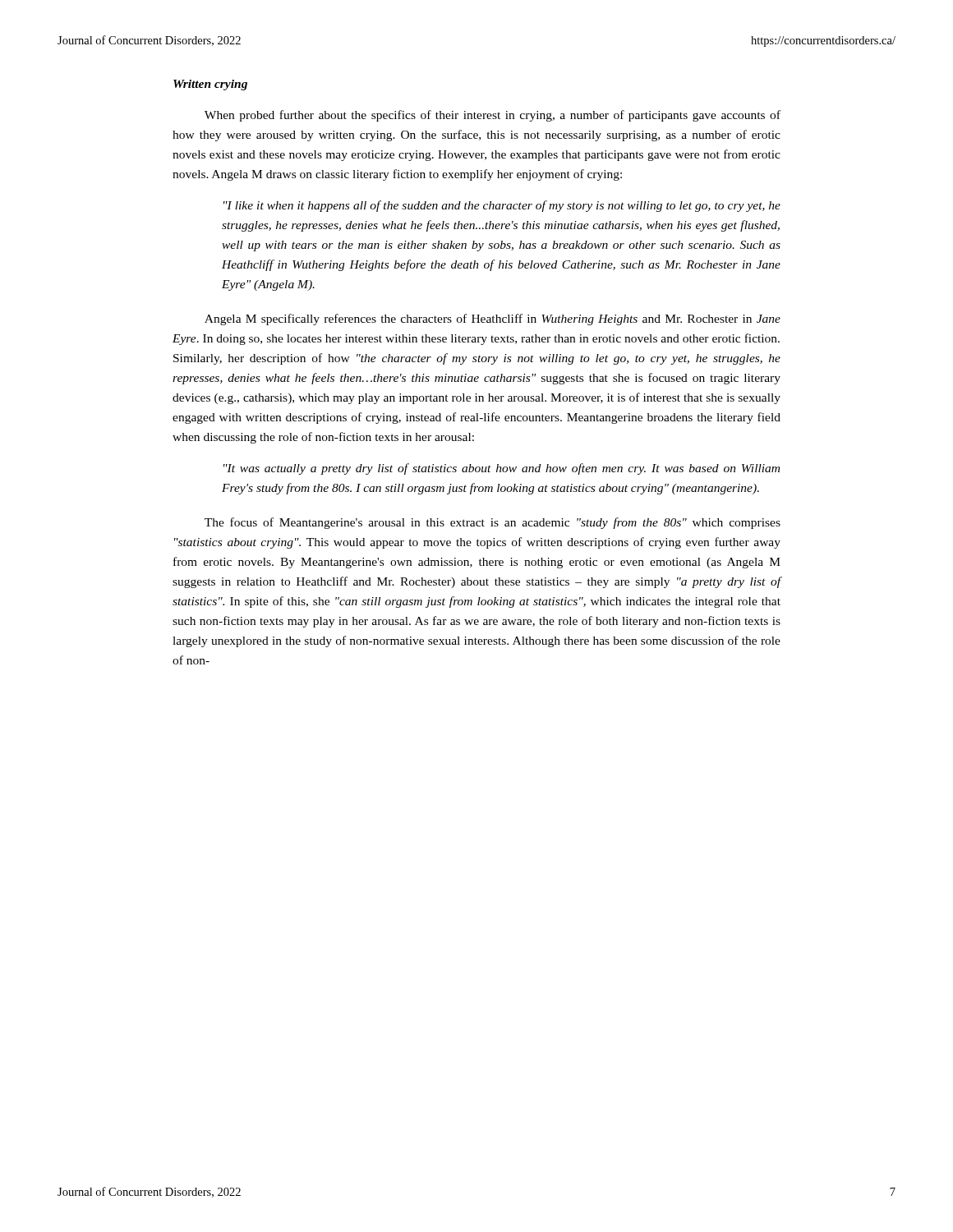953x1232 pixels.
Task: Find the text starting "The focus of"
Action: [476, 592]
